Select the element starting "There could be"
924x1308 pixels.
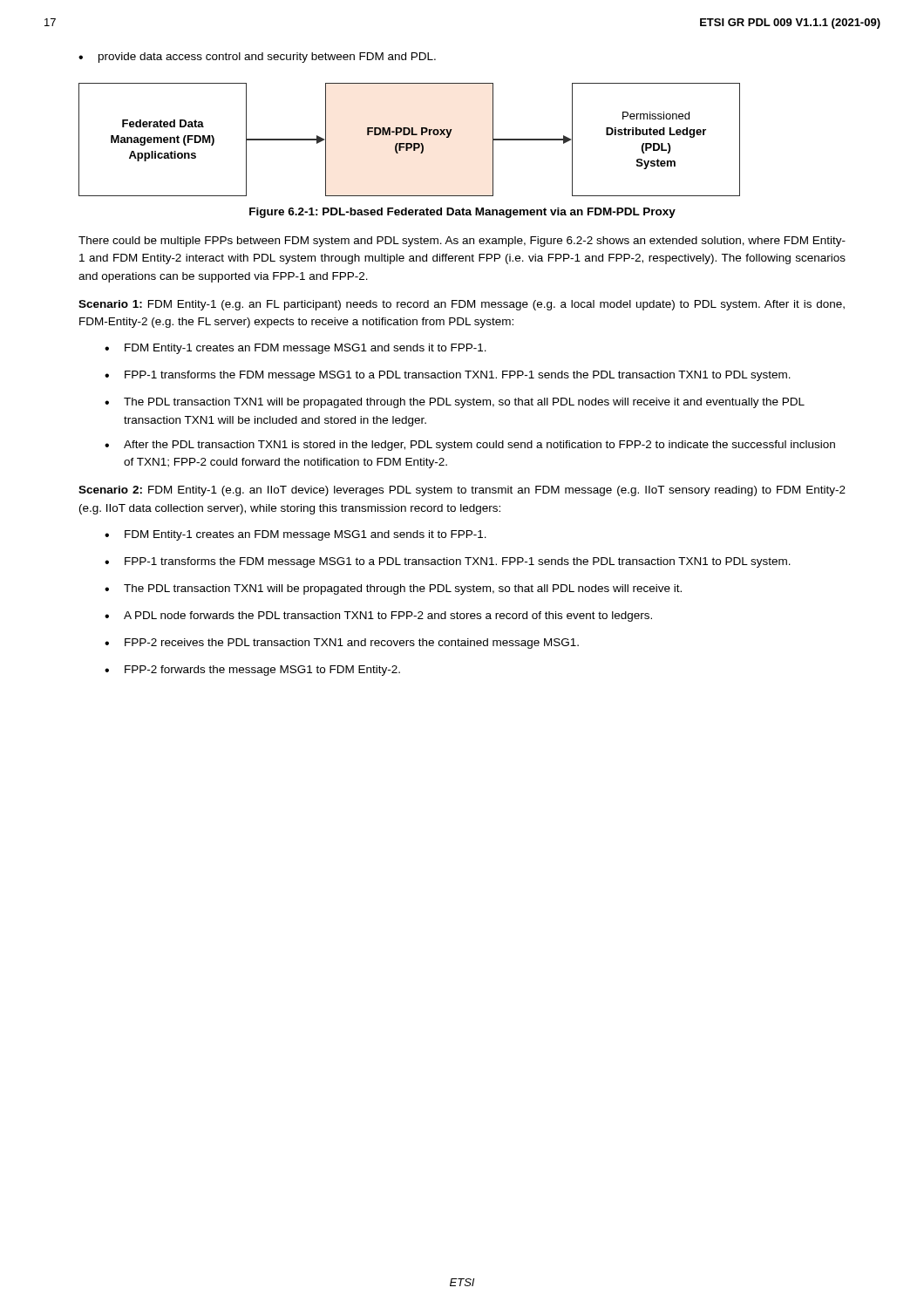pyautogui.click(x=462, y=258)
